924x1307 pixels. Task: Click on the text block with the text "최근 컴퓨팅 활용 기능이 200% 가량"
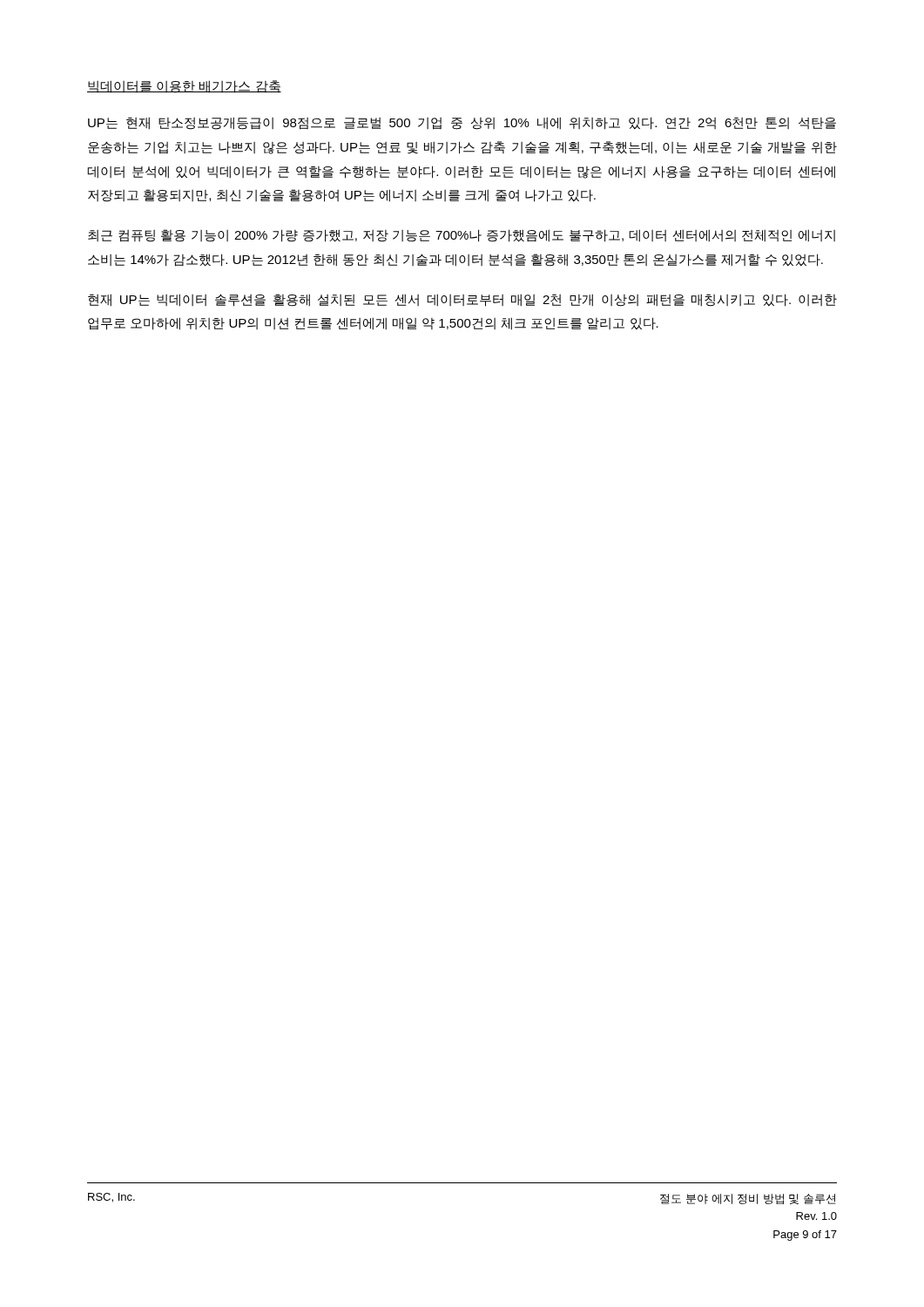462,247
